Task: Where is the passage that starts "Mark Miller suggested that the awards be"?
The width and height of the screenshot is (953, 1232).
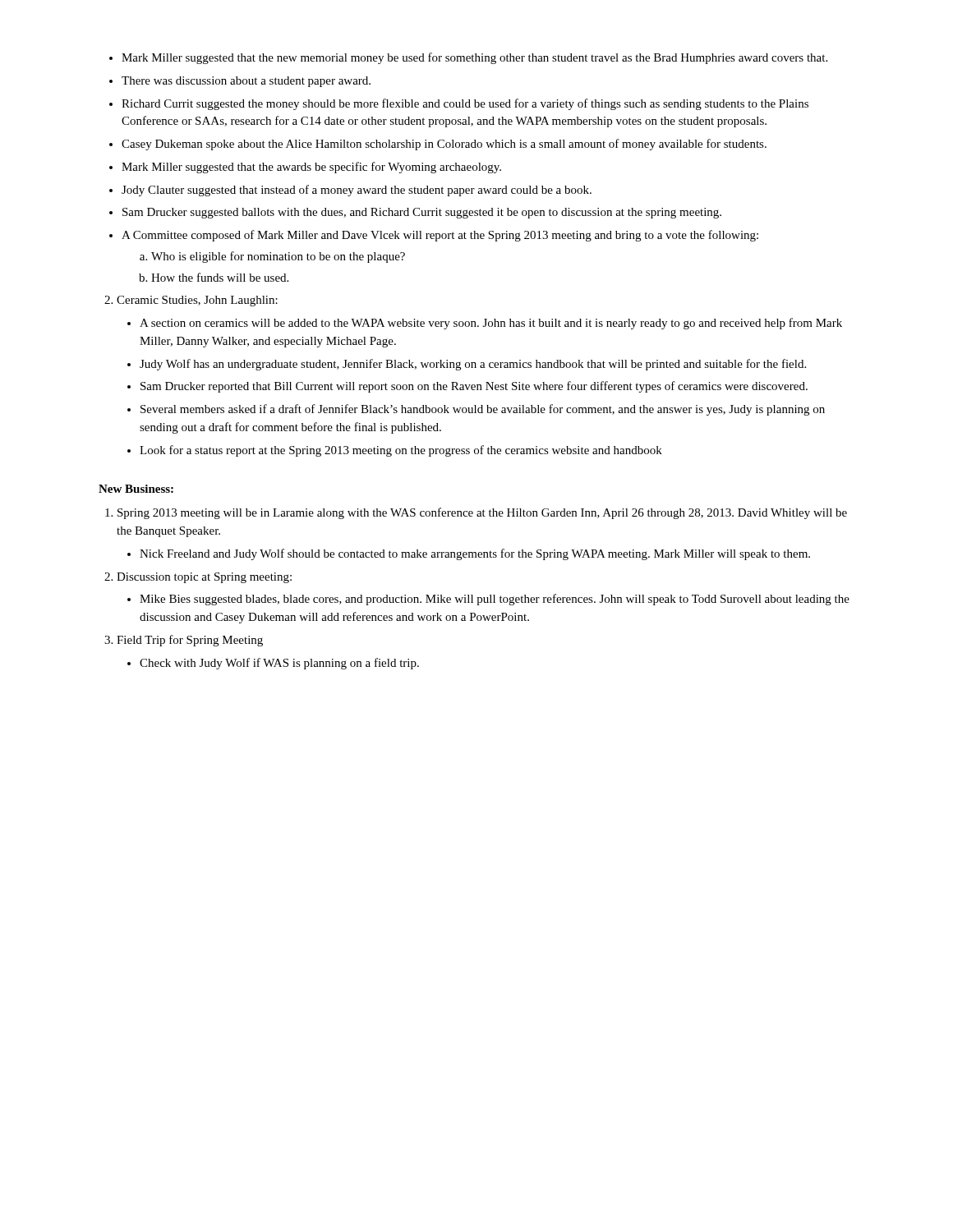Action: (x=488, y=167)
